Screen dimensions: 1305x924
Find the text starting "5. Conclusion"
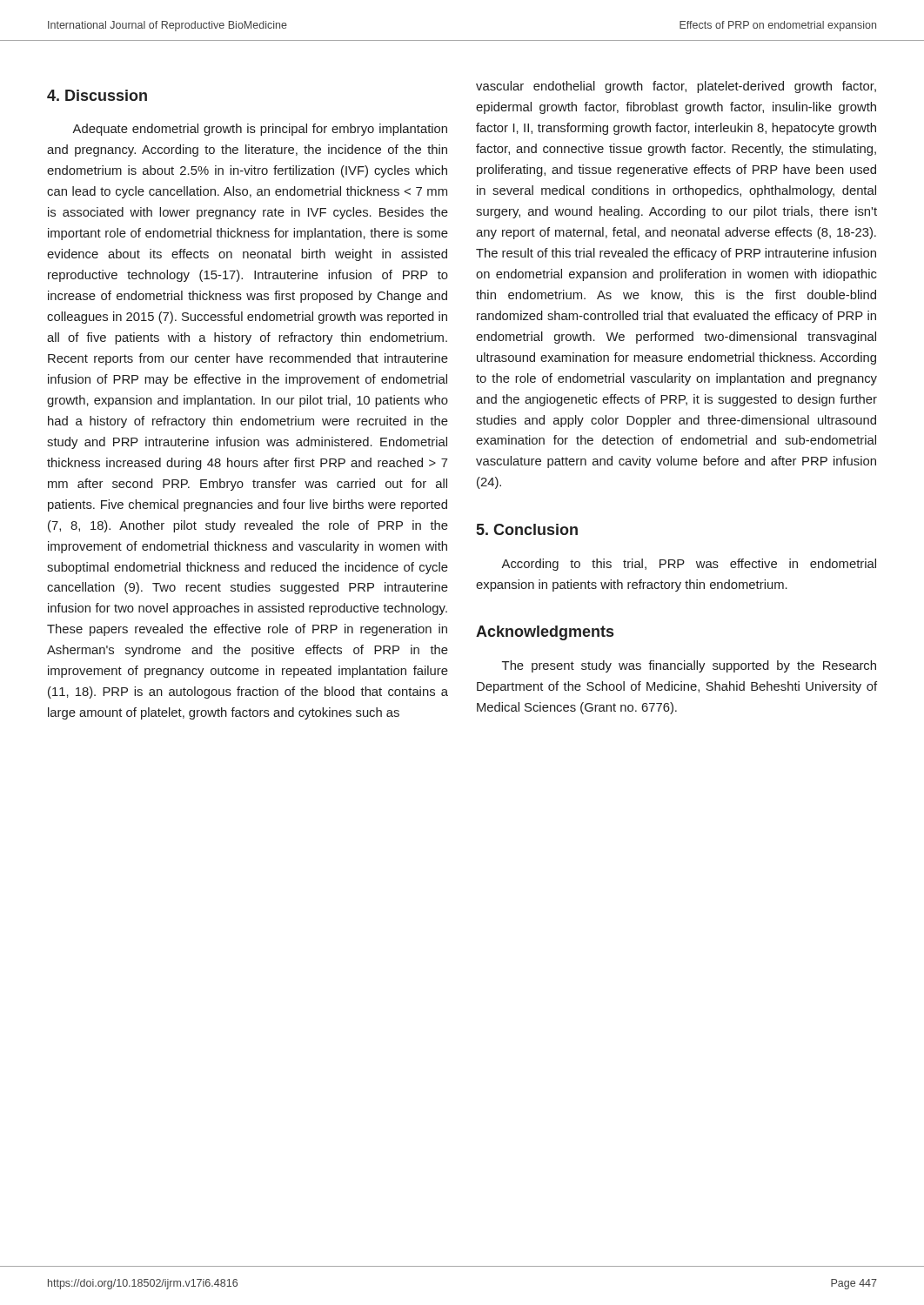[527, 530]
